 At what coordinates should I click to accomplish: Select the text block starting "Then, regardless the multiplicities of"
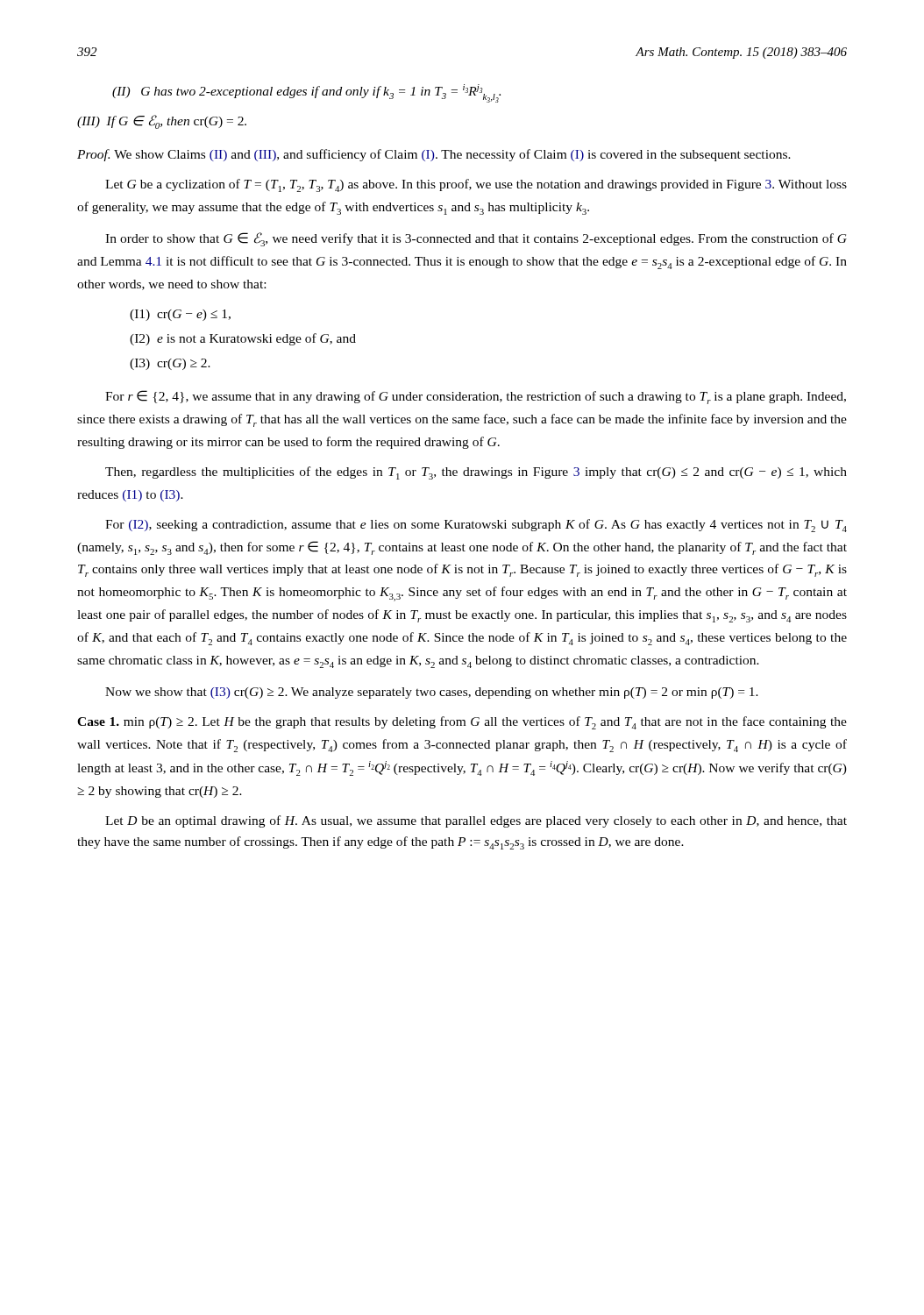[462, 483]
